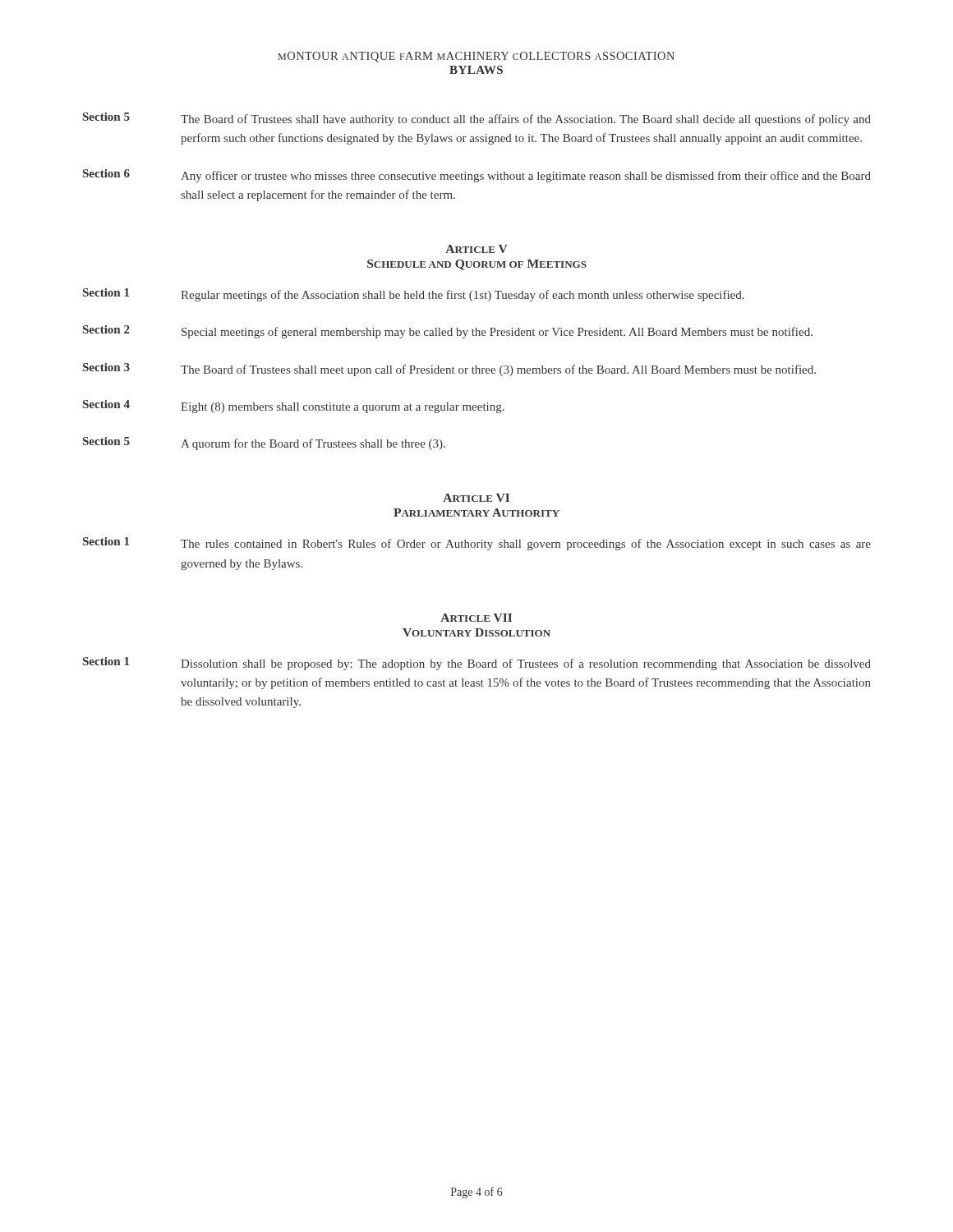Find the block on this page that starts "Section 3 The"
The height and width of the screenshot is (1232, 953).
click(x=476, y=370)
